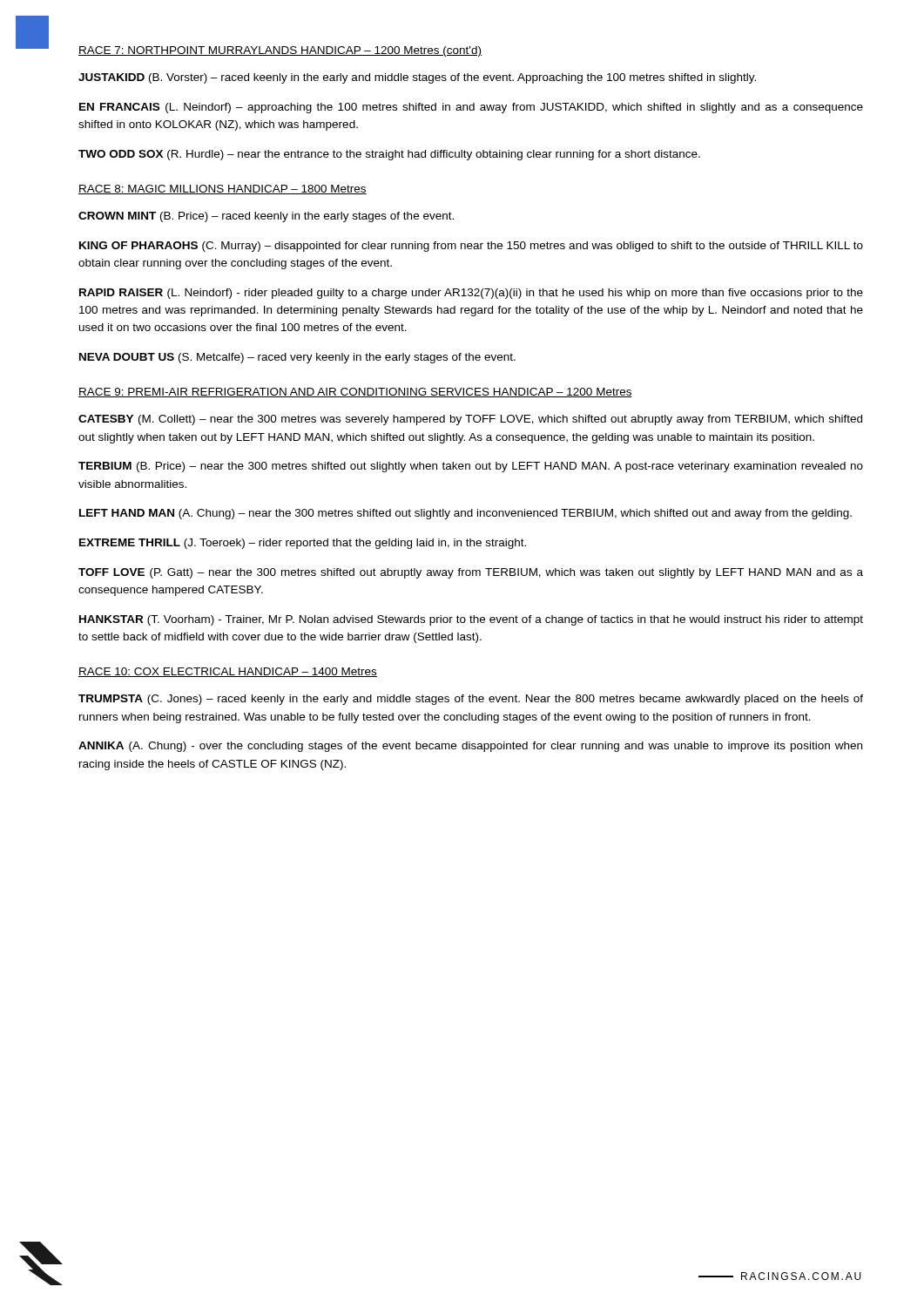Select the region starting "TOFF LOVE (P. Gatt) –"
This screenshot has height=1307, width=924.
click(x=471, y=581)
